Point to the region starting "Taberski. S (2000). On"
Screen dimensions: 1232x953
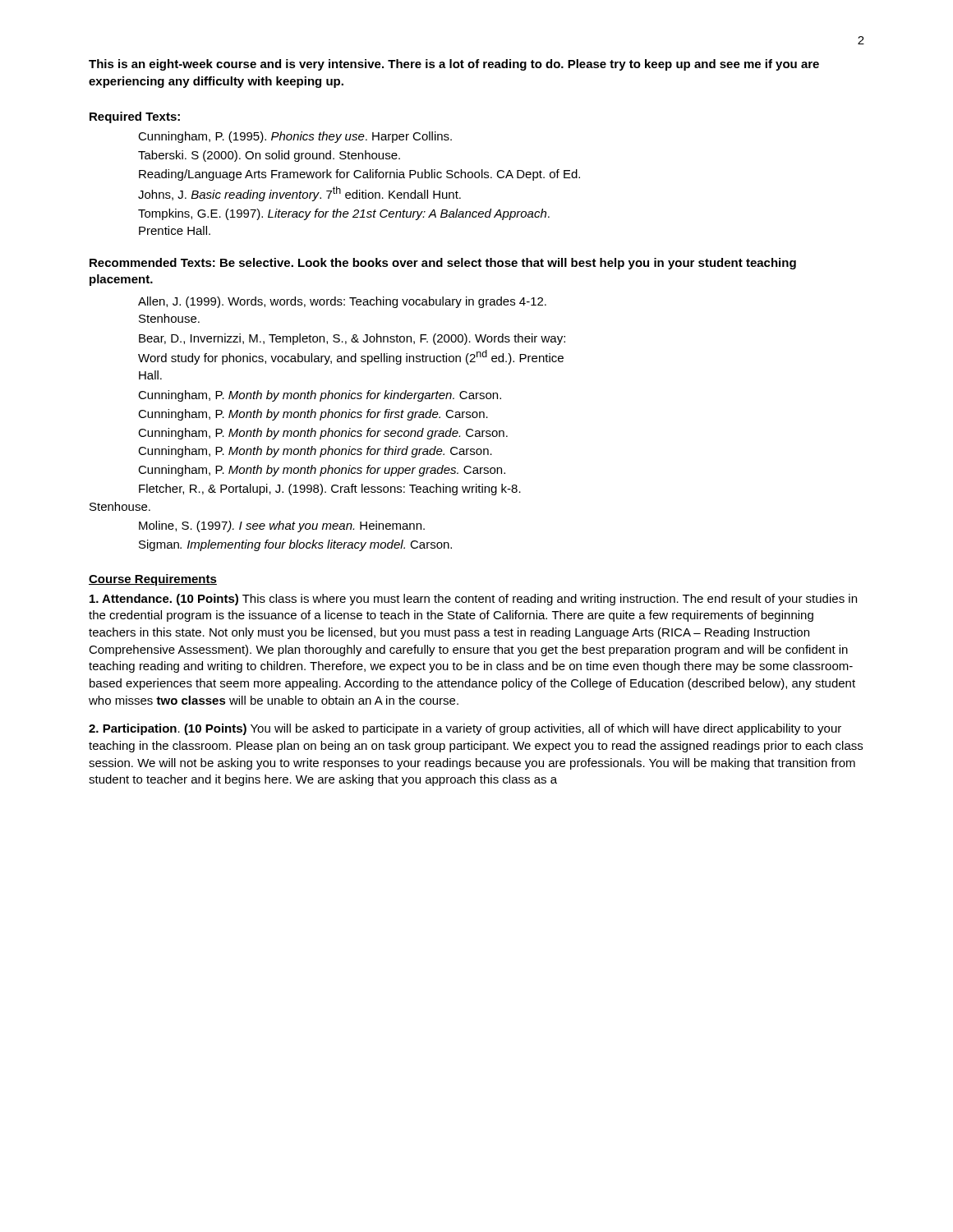(x=270, y=155)
